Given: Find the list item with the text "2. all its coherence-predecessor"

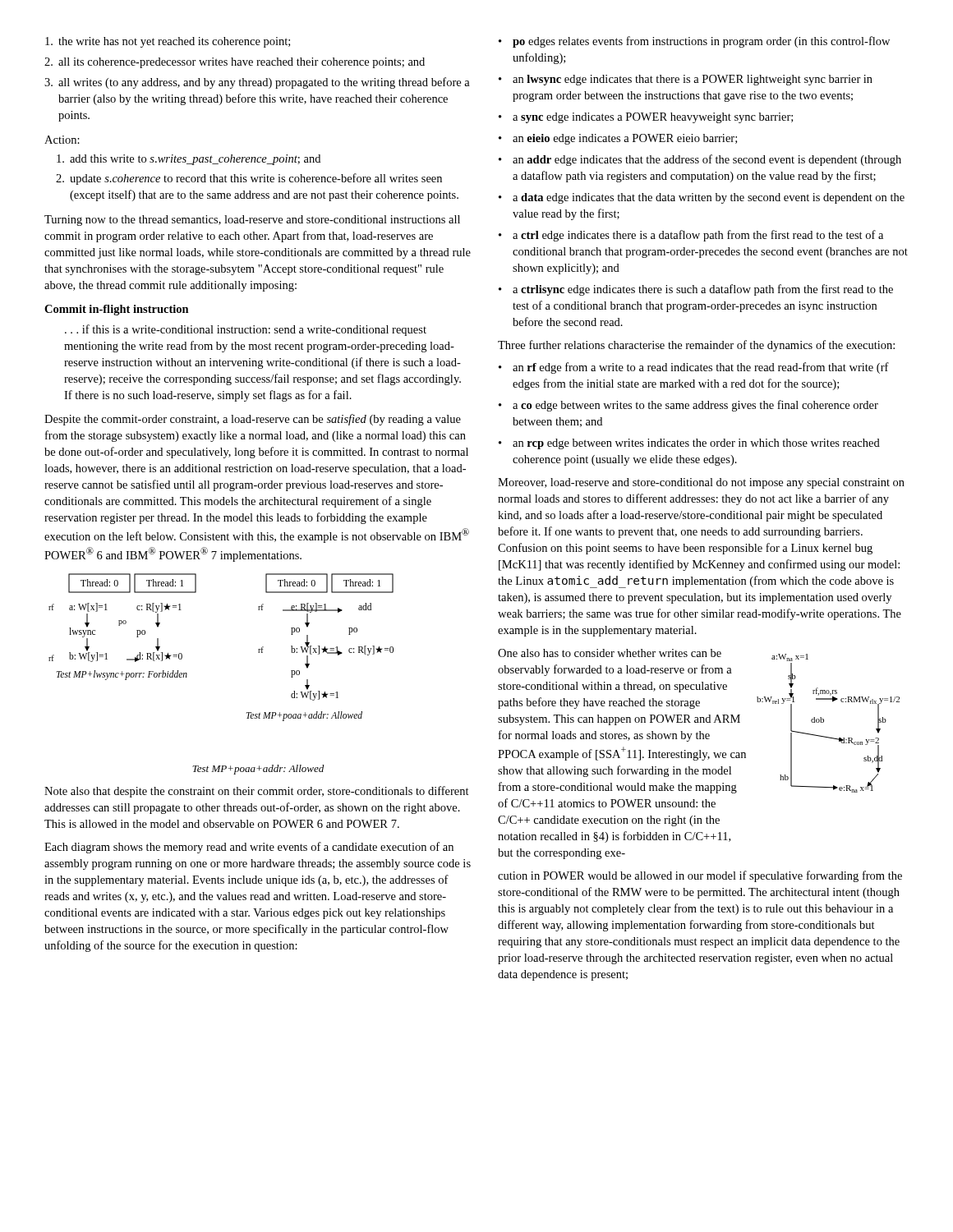Looking at the screenshot, I should pyautogui.click(x=235, y=62).
